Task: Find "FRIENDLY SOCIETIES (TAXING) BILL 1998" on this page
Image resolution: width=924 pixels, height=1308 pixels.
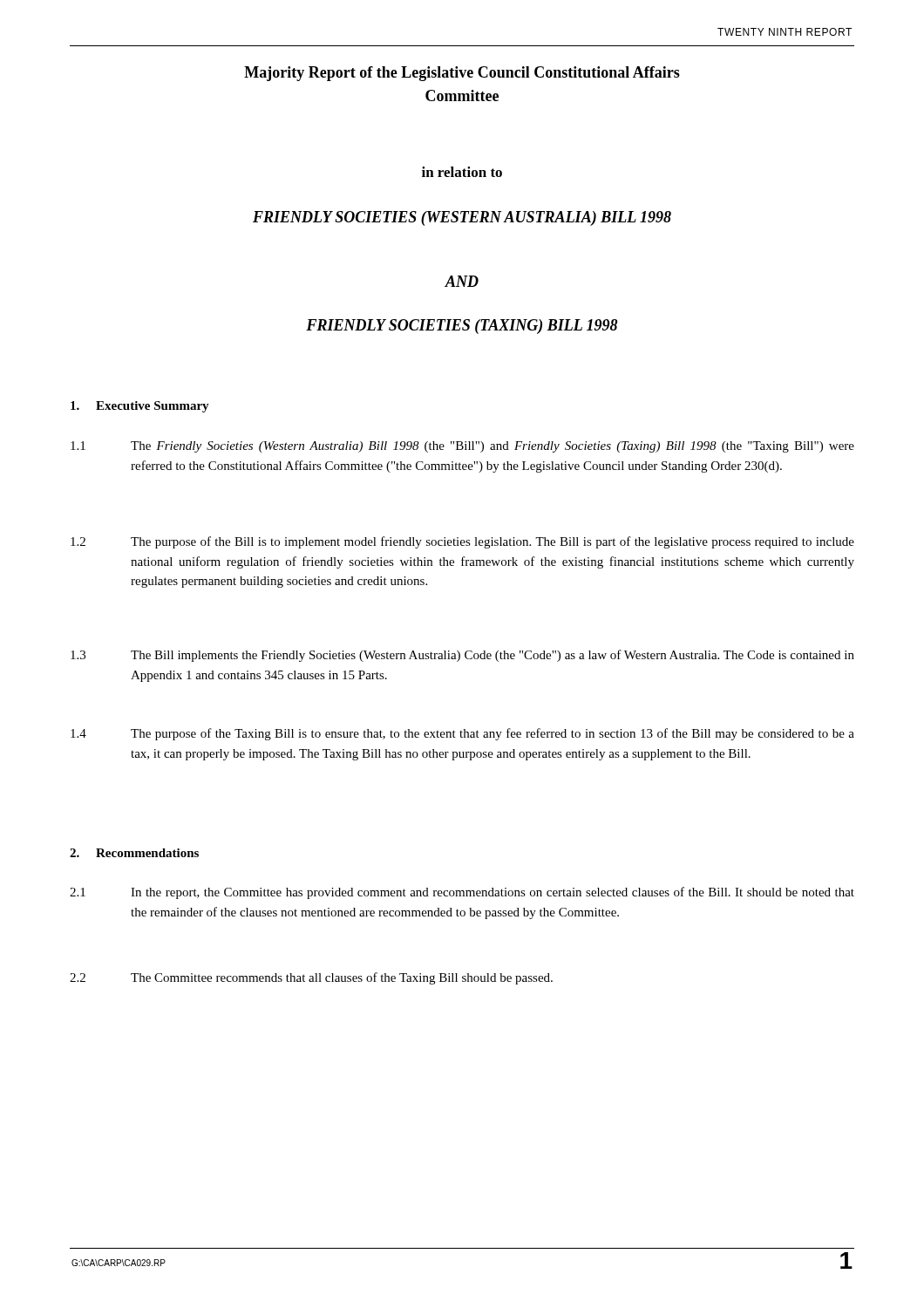Action: (462, 325)
